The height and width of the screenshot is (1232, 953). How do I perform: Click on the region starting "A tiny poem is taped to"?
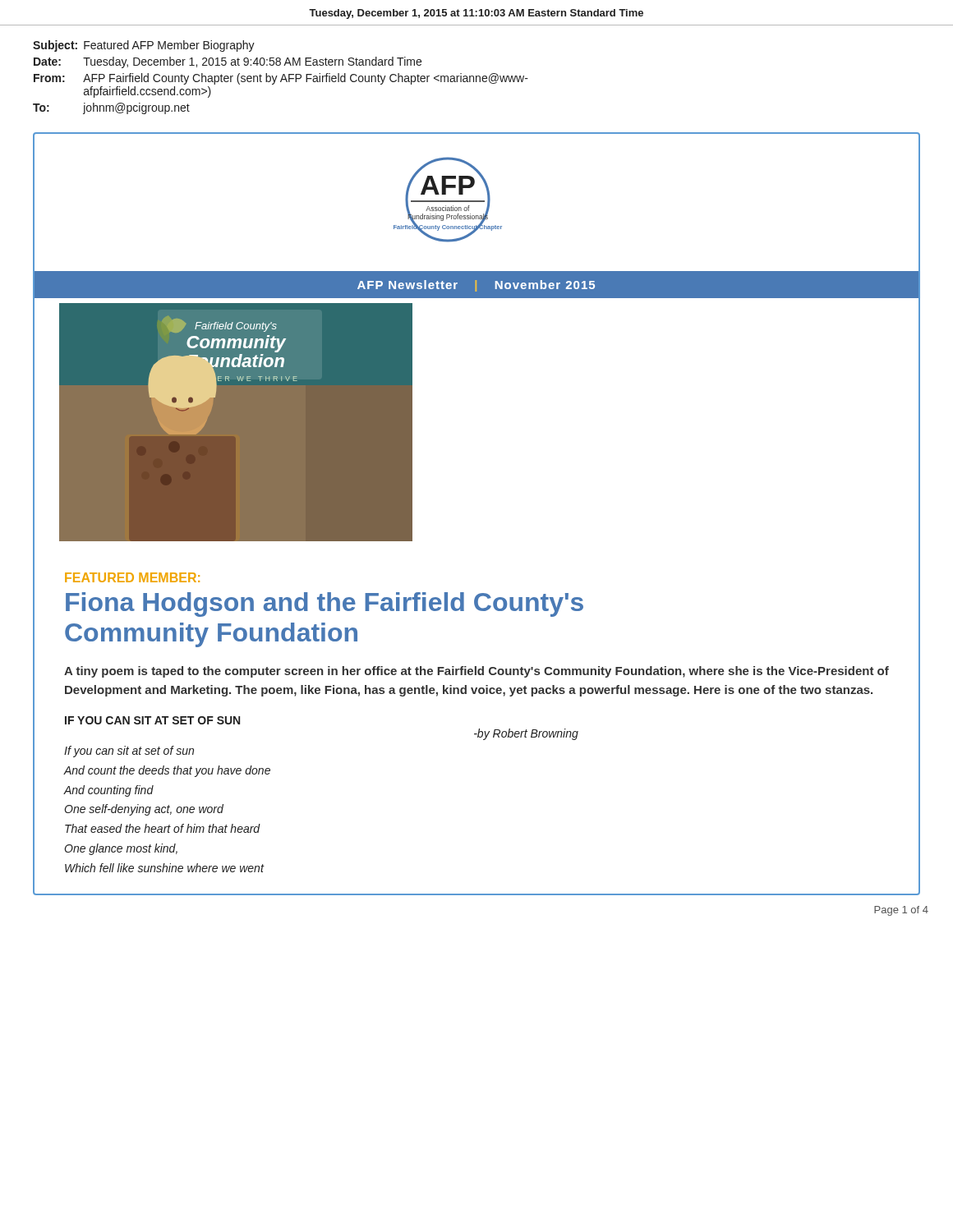click(x=476, y=680)
